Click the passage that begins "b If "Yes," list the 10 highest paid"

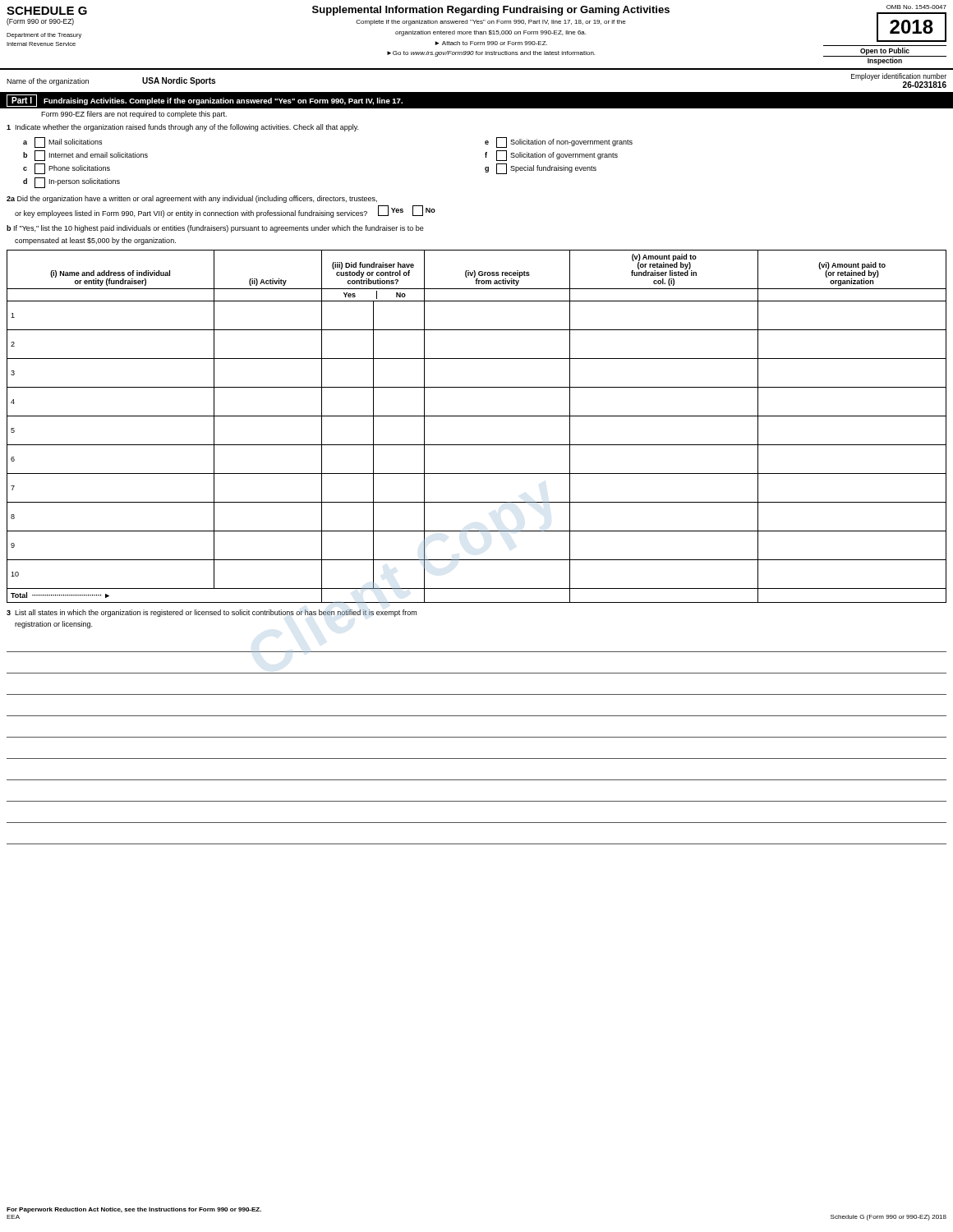(215, 234)
